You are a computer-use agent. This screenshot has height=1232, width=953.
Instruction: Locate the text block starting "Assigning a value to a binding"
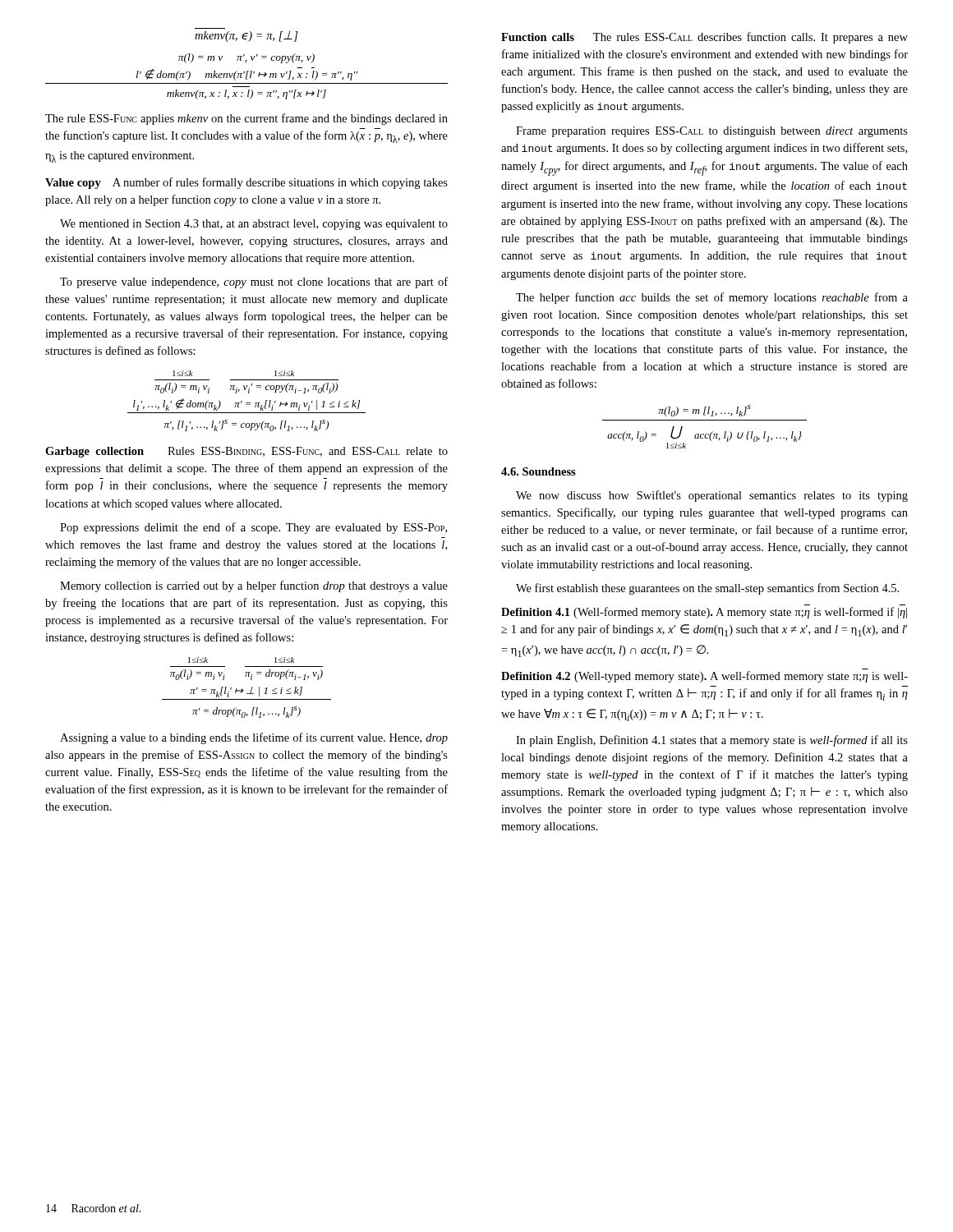tap(246, 773)
